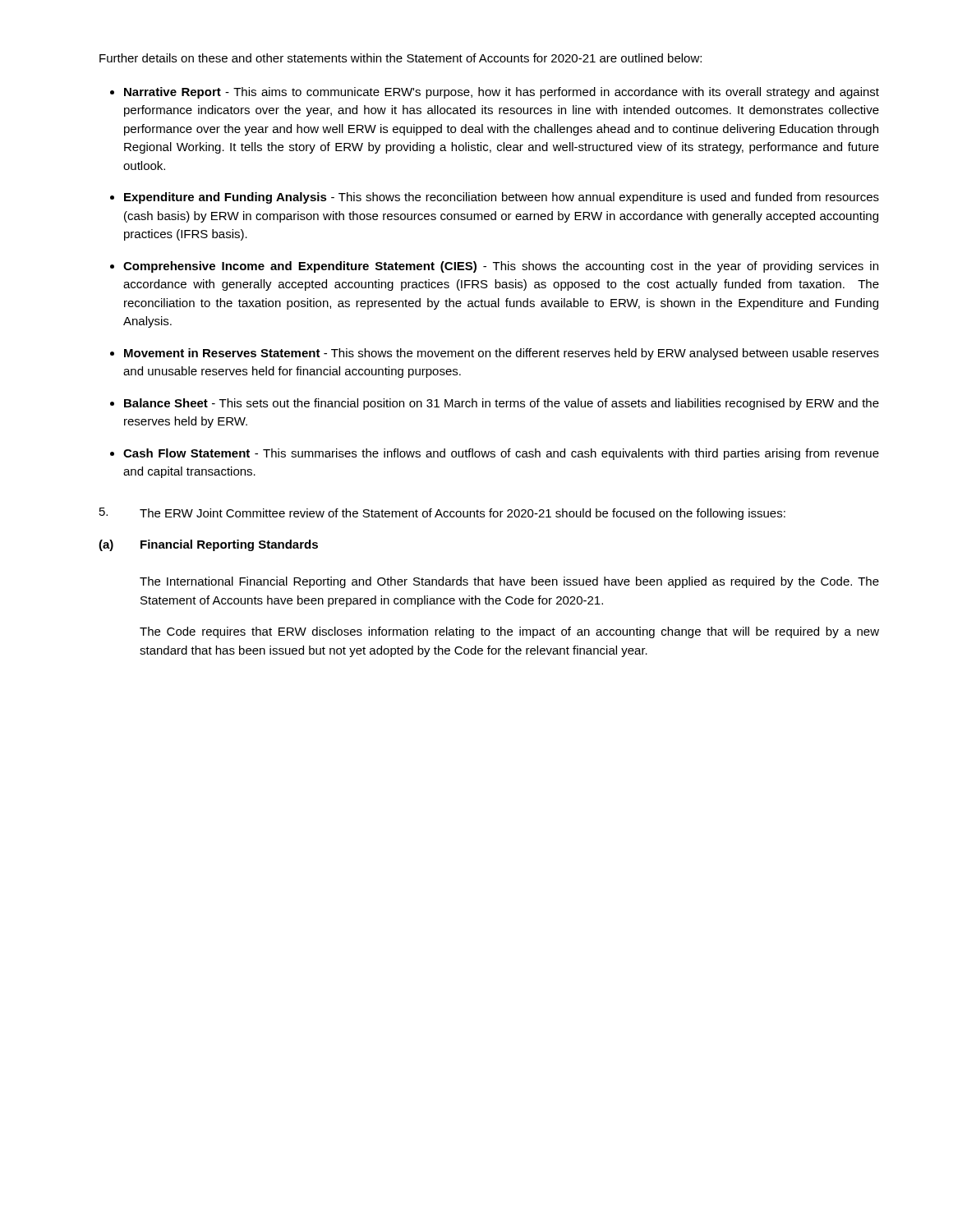Find the list item containing "Cash Flow Statement - This summarises the"
Viewport: 953px width, 1232px height.
pos(501,462)
